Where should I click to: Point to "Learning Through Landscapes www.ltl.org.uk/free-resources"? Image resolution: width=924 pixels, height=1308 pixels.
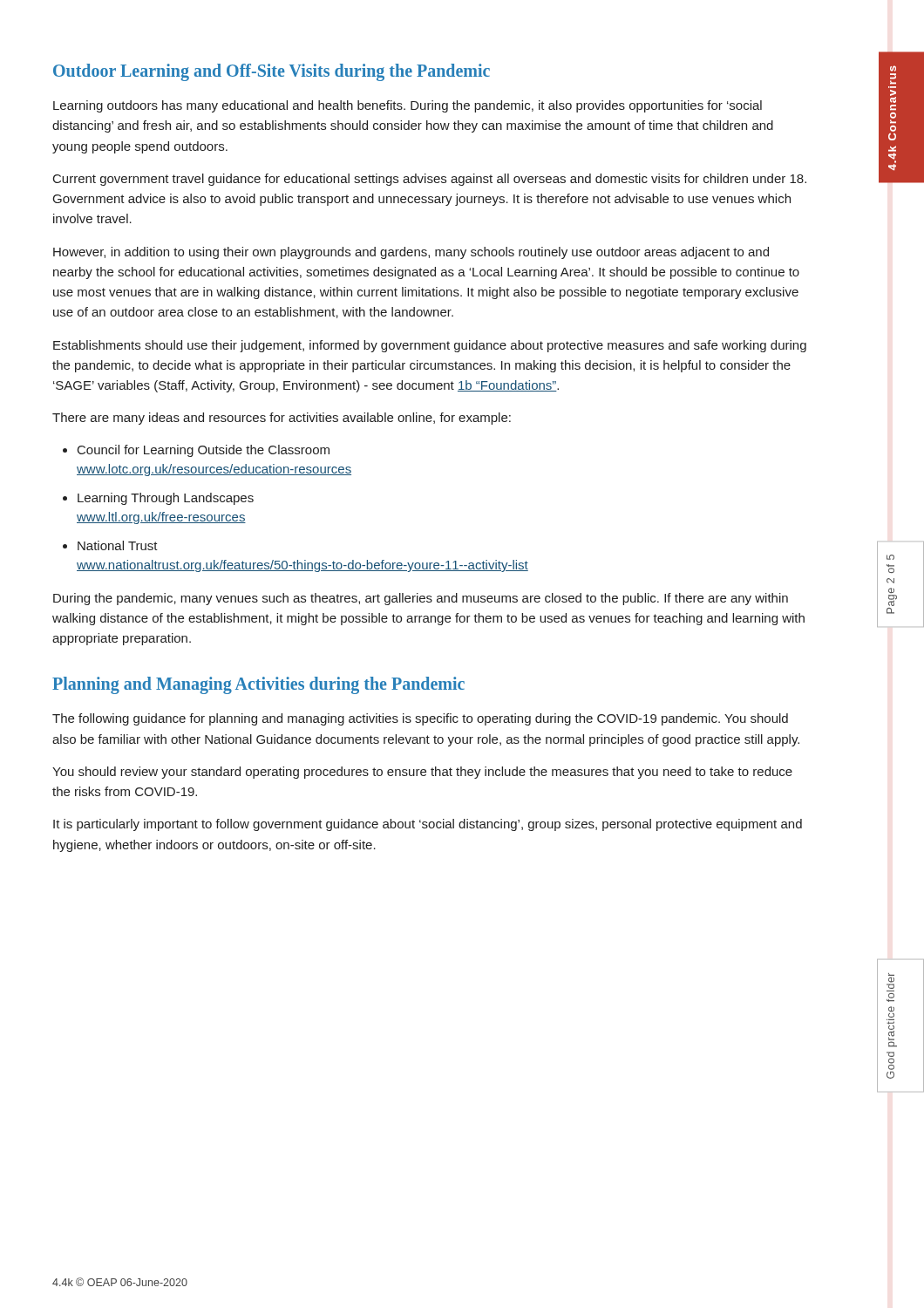[x=165, y=507]
